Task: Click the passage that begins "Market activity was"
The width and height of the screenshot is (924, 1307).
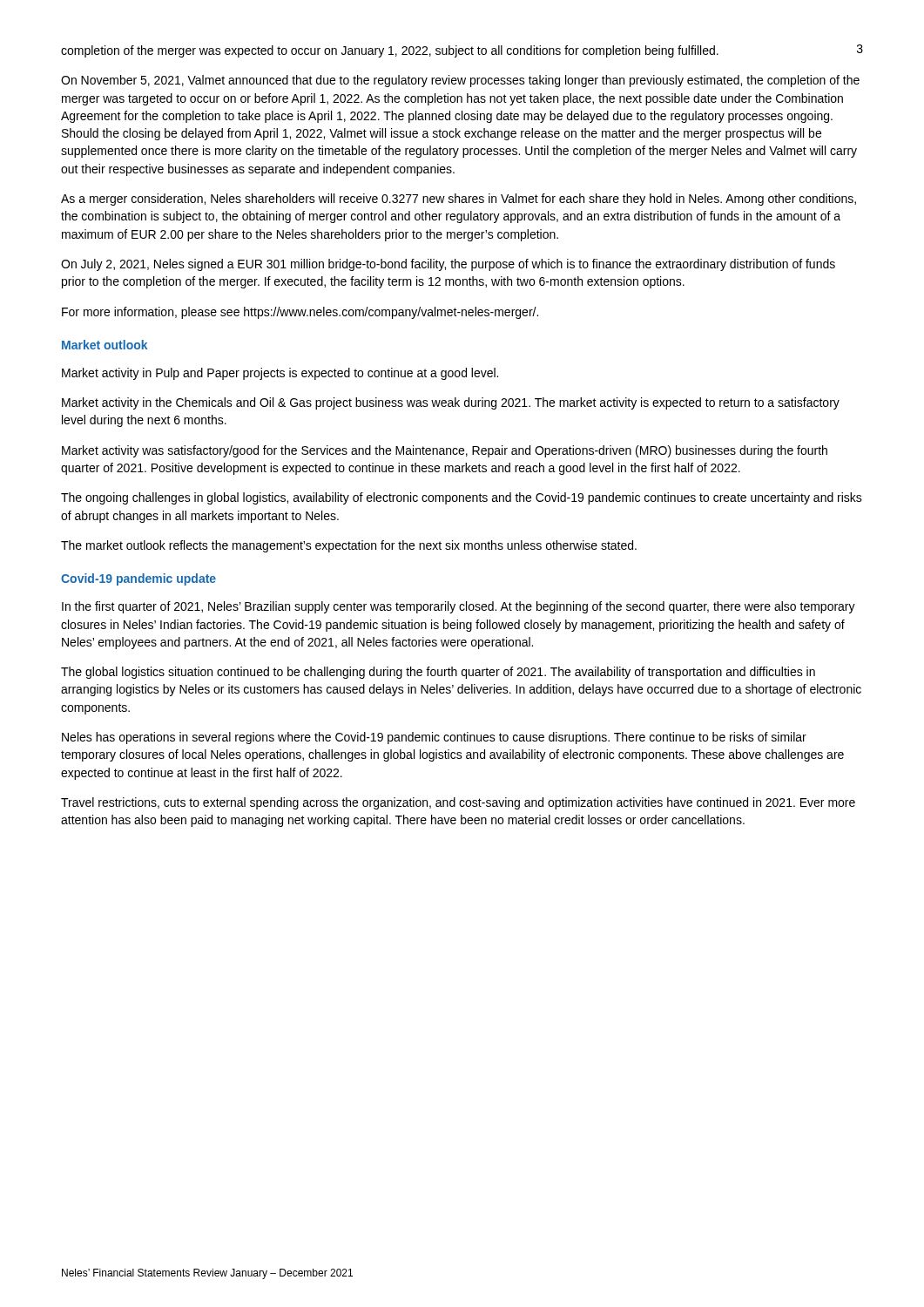Action: click(x=462, y=459)
